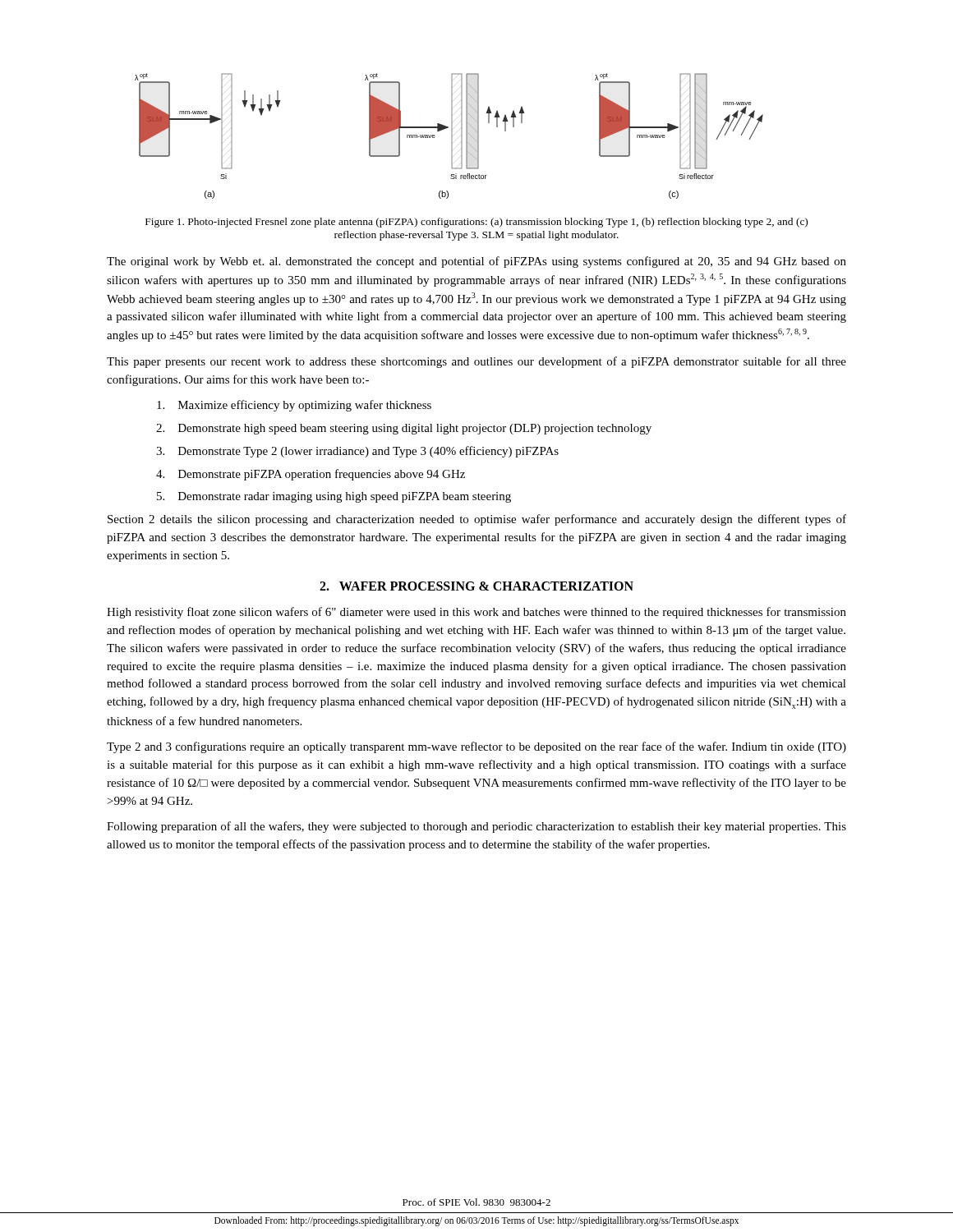953x1232 pixels.
Task: Find the list item that says "5. Demonstrate radar imaging using high speed"
Action: [x=334, y=496]
